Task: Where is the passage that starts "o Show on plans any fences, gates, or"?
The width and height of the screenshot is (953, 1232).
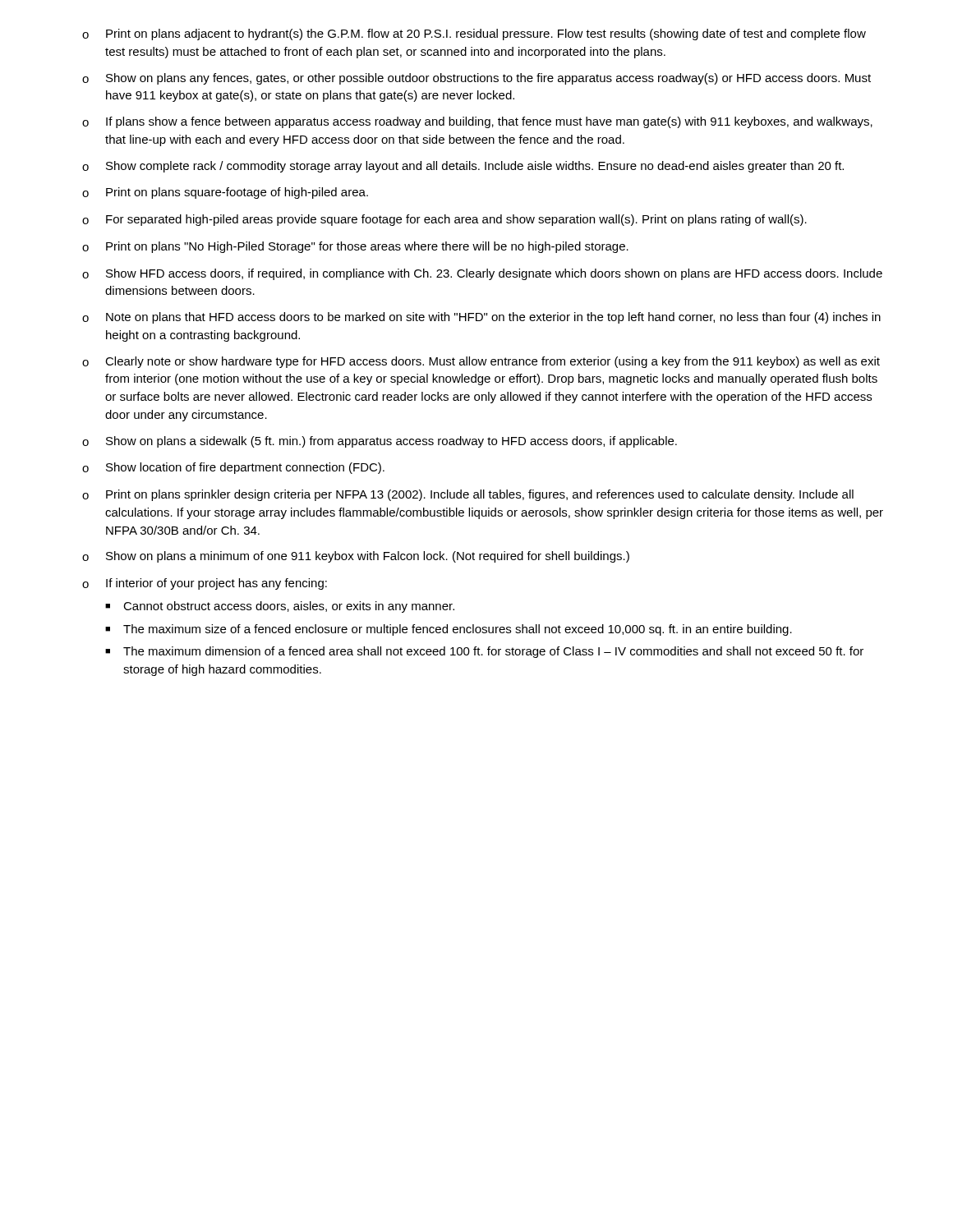Action: [x=485, y=86]
